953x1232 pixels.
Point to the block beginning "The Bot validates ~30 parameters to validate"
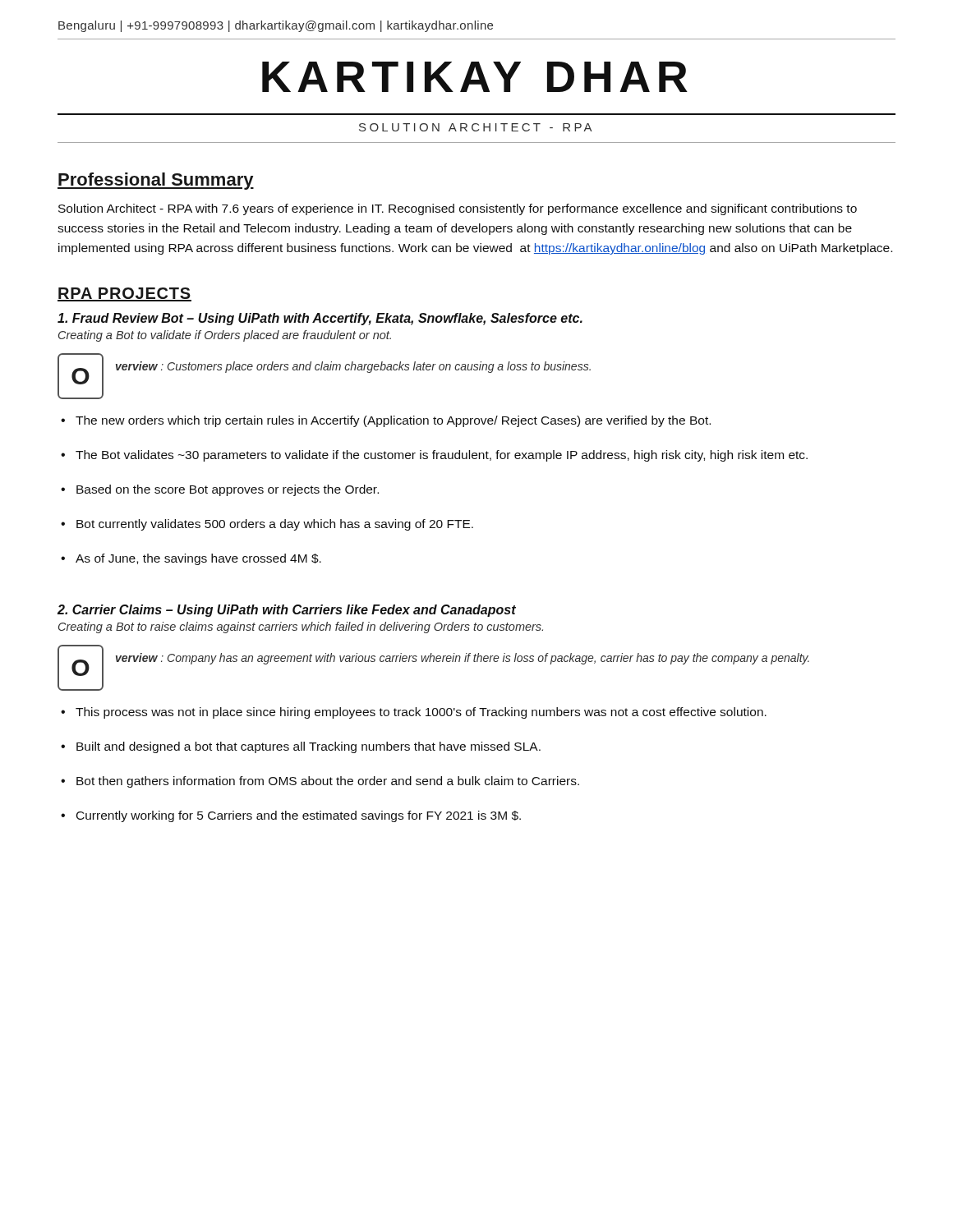click(x=476, y=455)
